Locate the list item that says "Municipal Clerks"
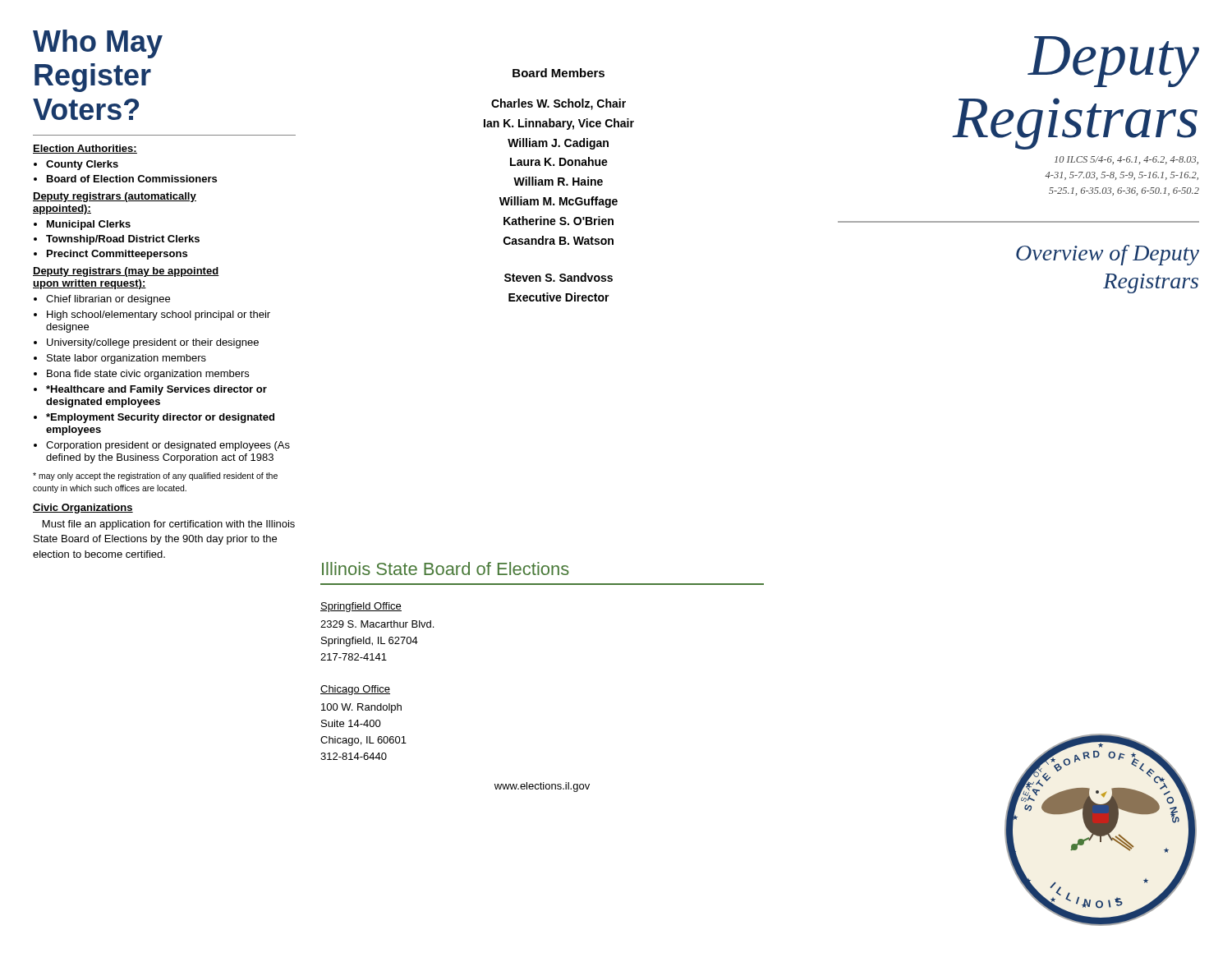Viewport: 1232px width, 953px height. point(88,224)
